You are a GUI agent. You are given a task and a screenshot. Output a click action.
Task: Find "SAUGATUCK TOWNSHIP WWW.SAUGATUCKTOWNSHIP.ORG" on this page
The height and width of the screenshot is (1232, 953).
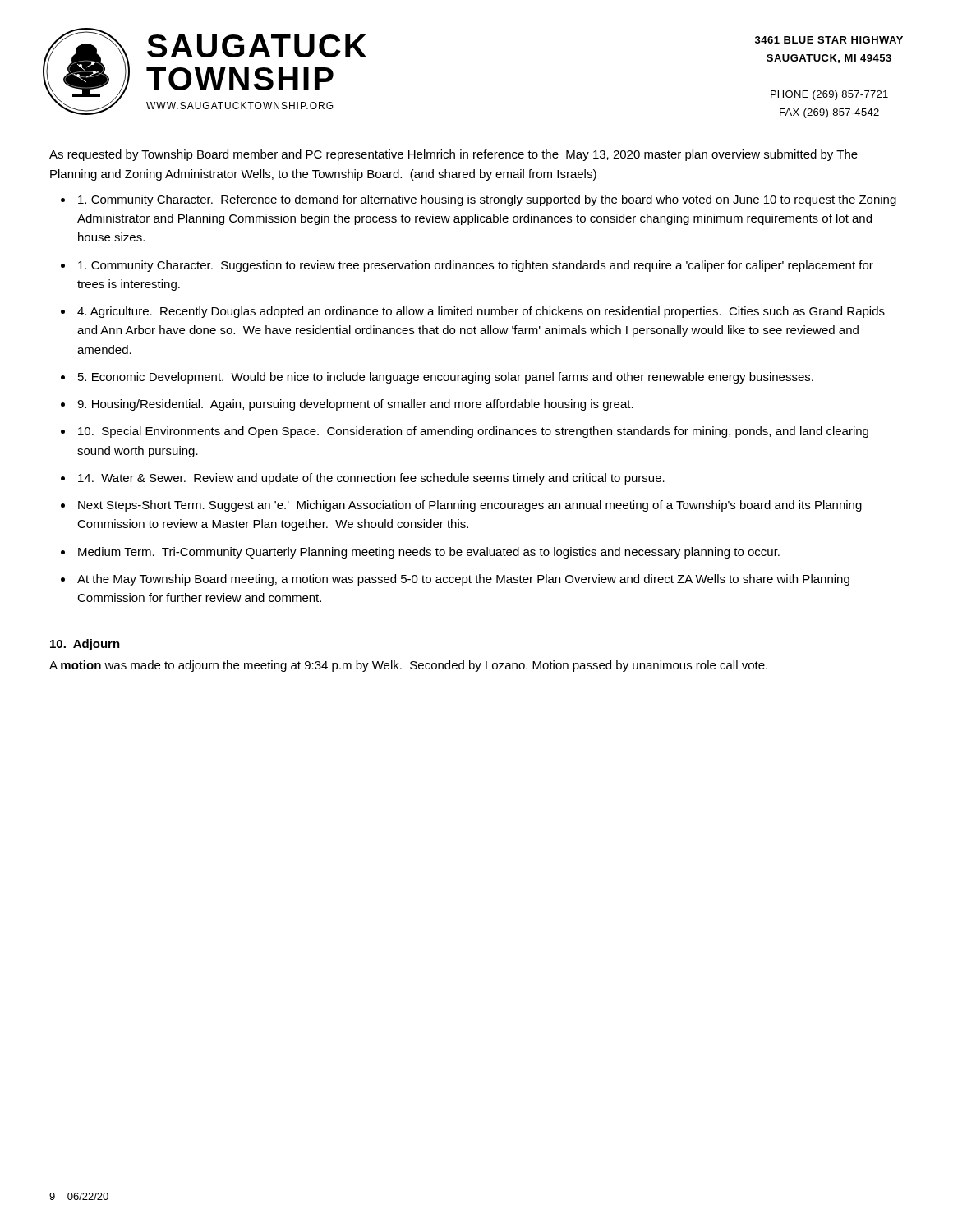tap(257, 71)
